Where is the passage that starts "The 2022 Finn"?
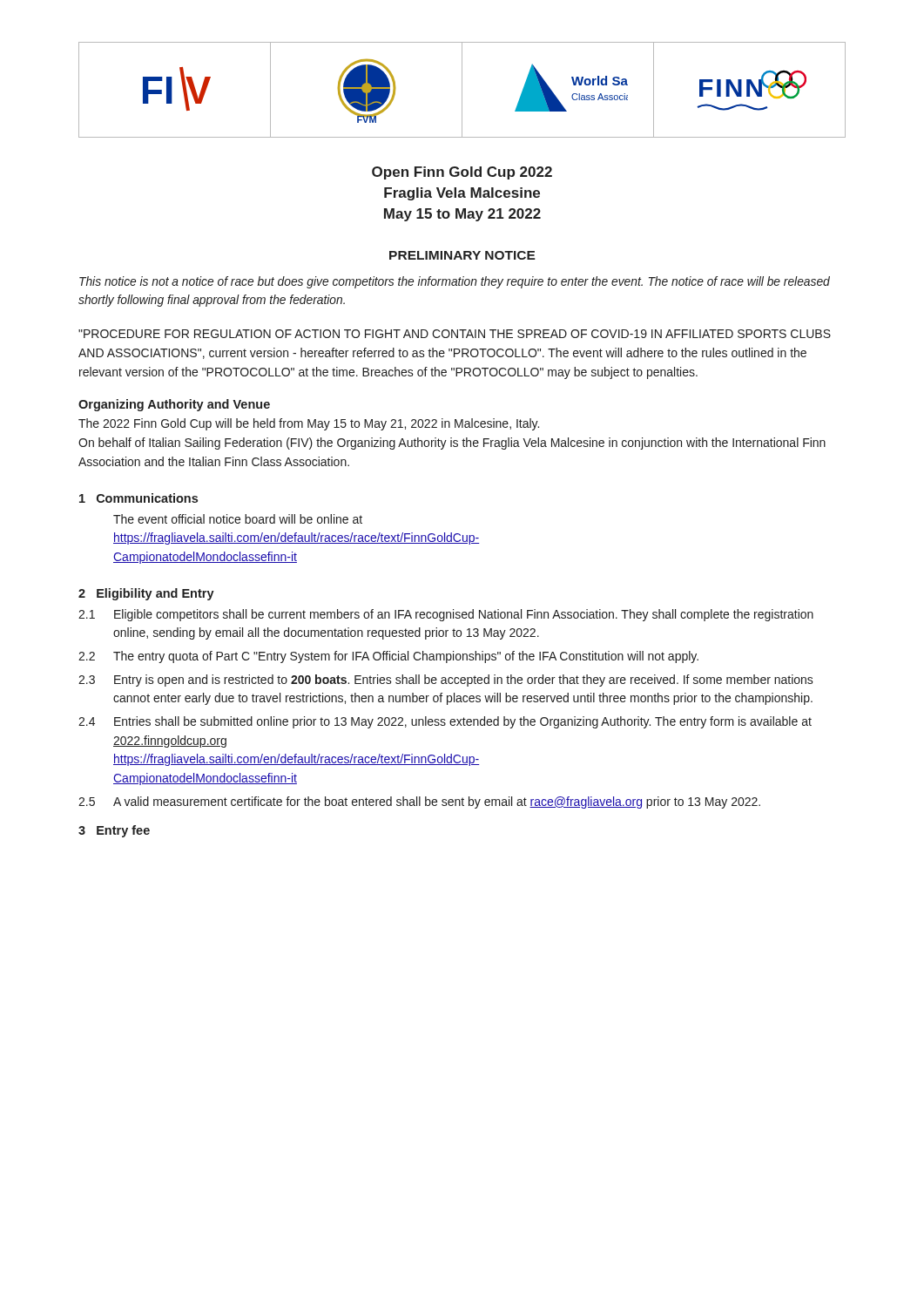 pos(452,443)
